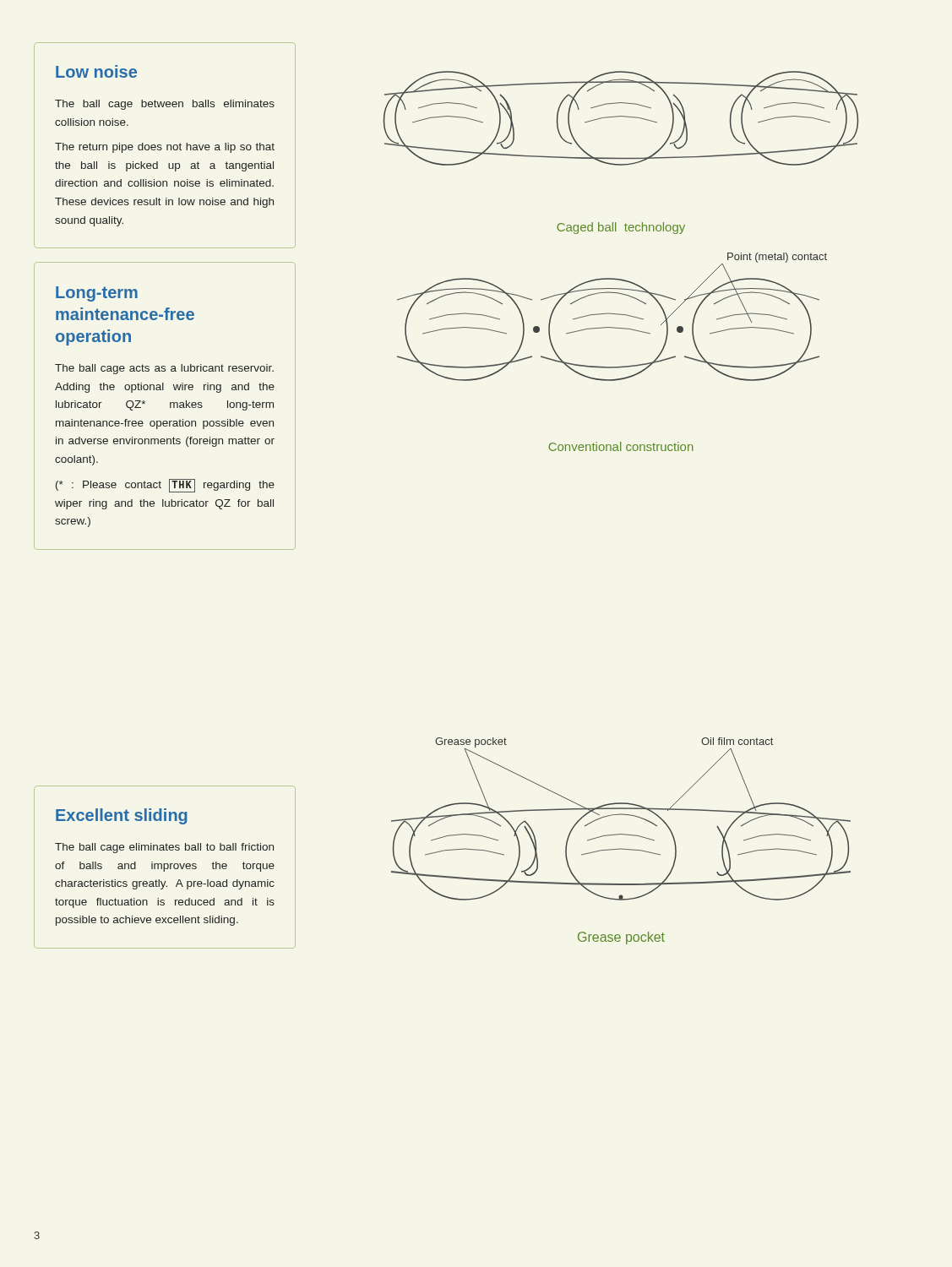Select the section header containing "Low noise The ball cage between balls eliminates"
This screenshot has width=952, height=1267.
point(165,145)
